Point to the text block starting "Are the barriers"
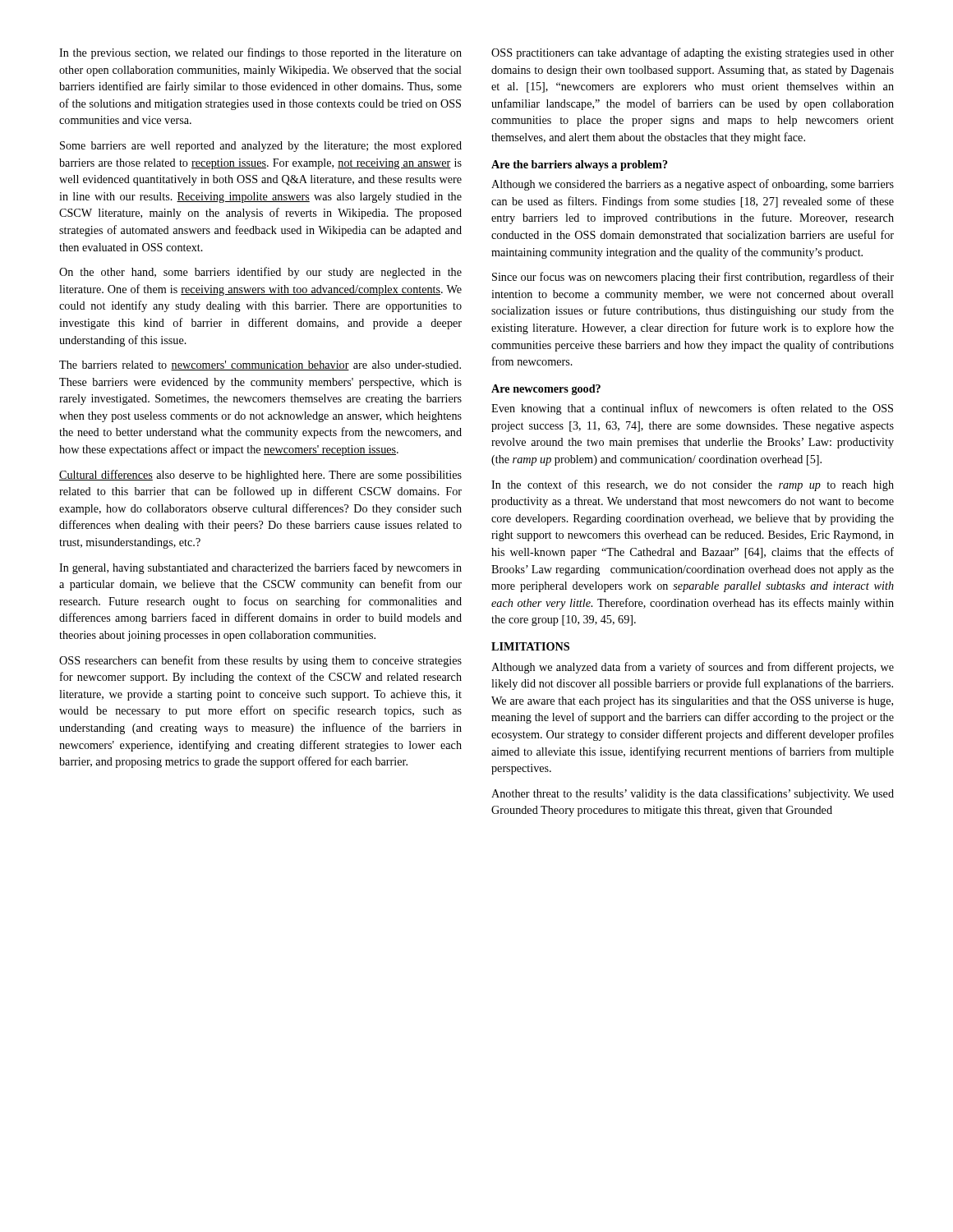953x1232 pixels. point(580,165)
